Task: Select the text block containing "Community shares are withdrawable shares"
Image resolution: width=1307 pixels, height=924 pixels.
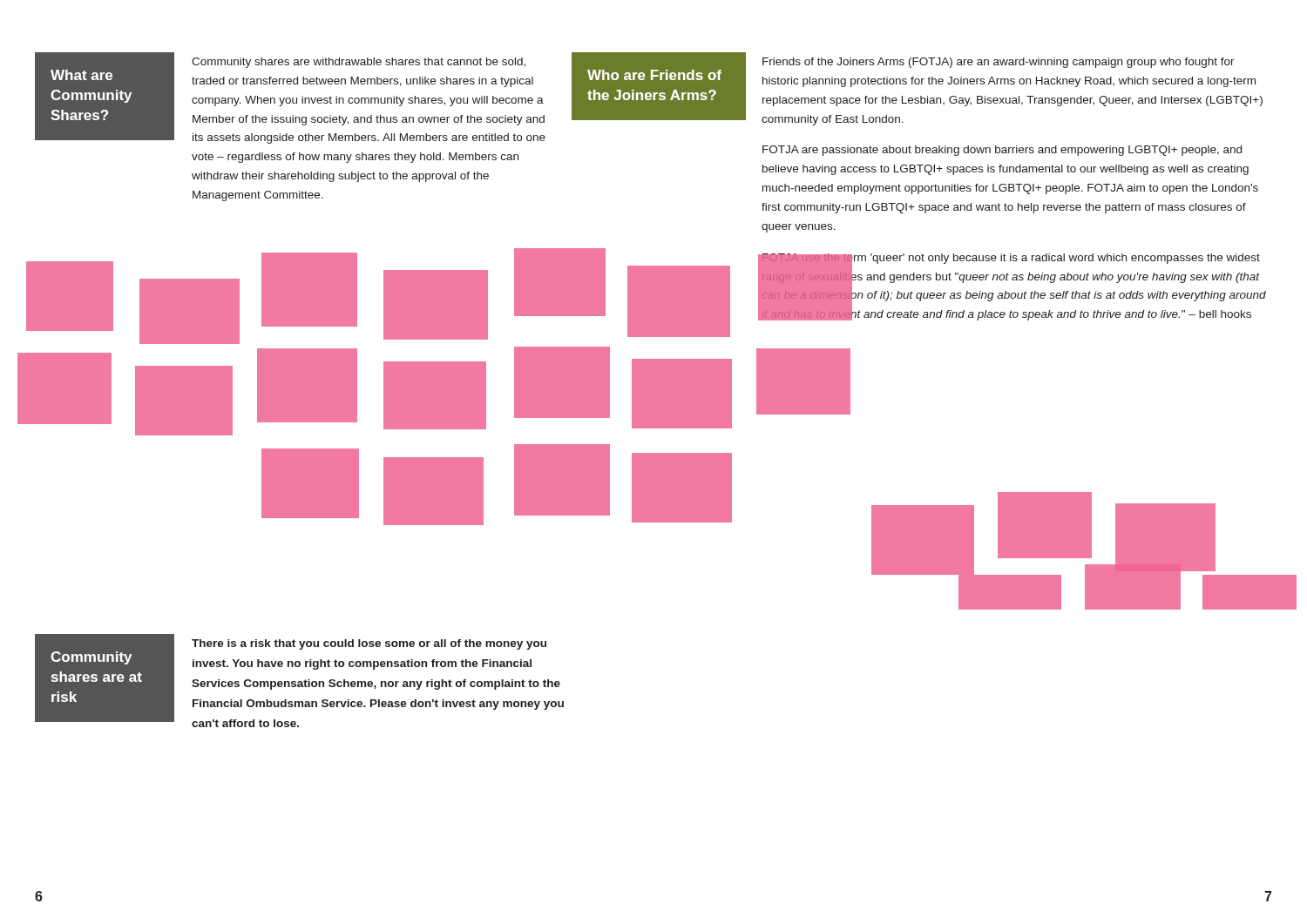Action: click(x=369, y=128)
